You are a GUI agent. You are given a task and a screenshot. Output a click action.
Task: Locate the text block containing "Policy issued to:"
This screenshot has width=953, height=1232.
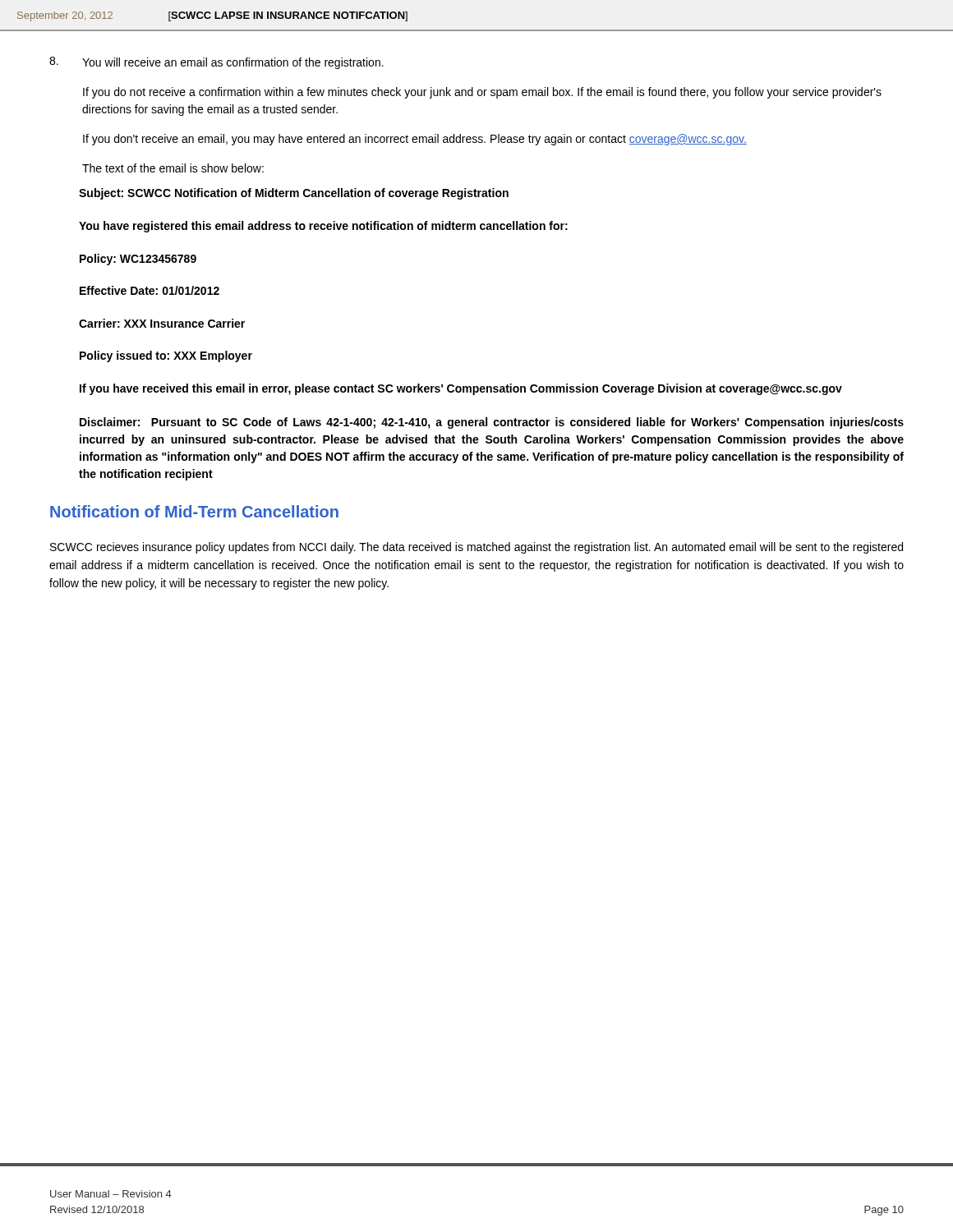point(165,356)
